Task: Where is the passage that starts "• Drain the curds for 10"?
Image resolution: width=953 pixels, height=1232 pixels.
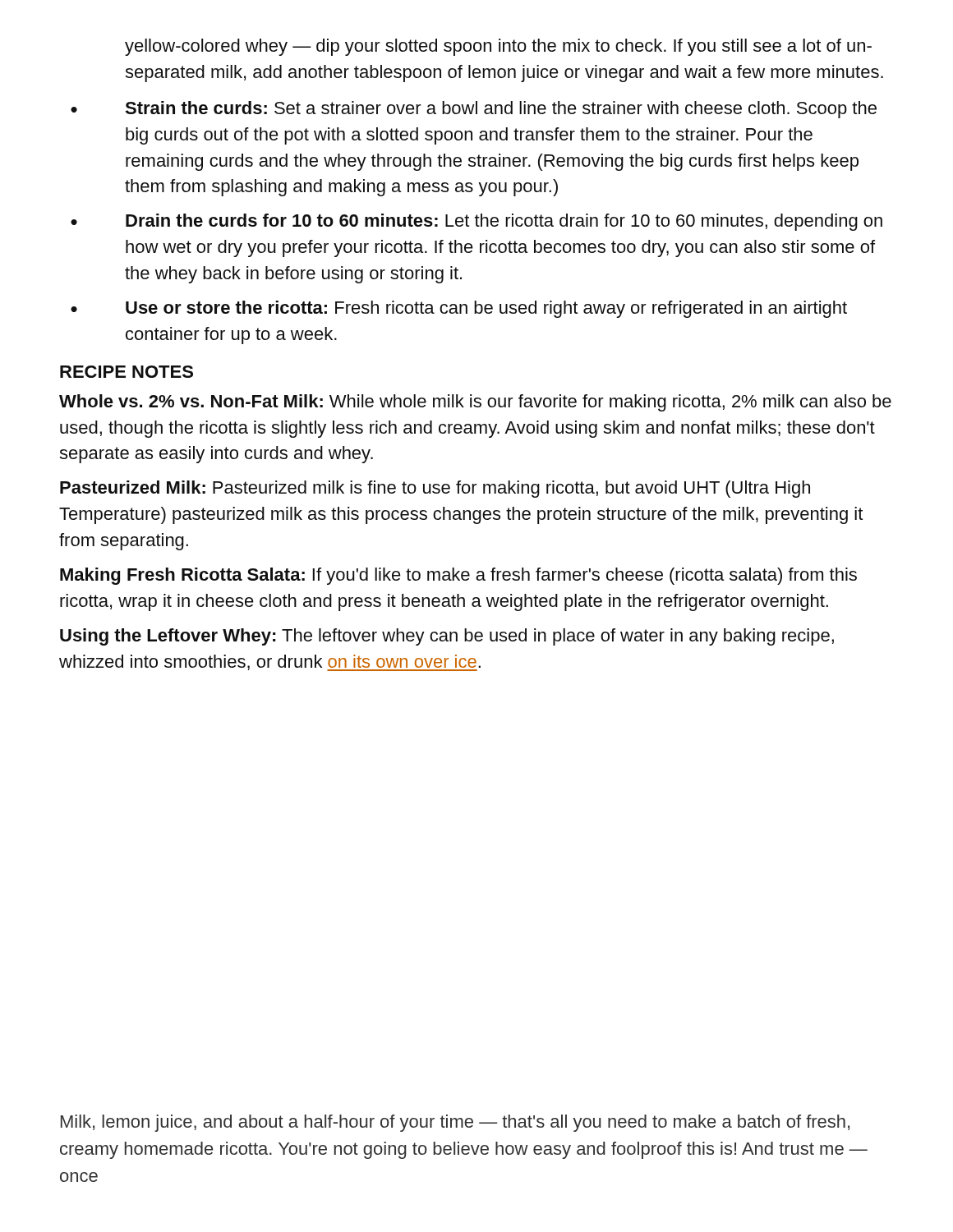Action: (476, 247)
